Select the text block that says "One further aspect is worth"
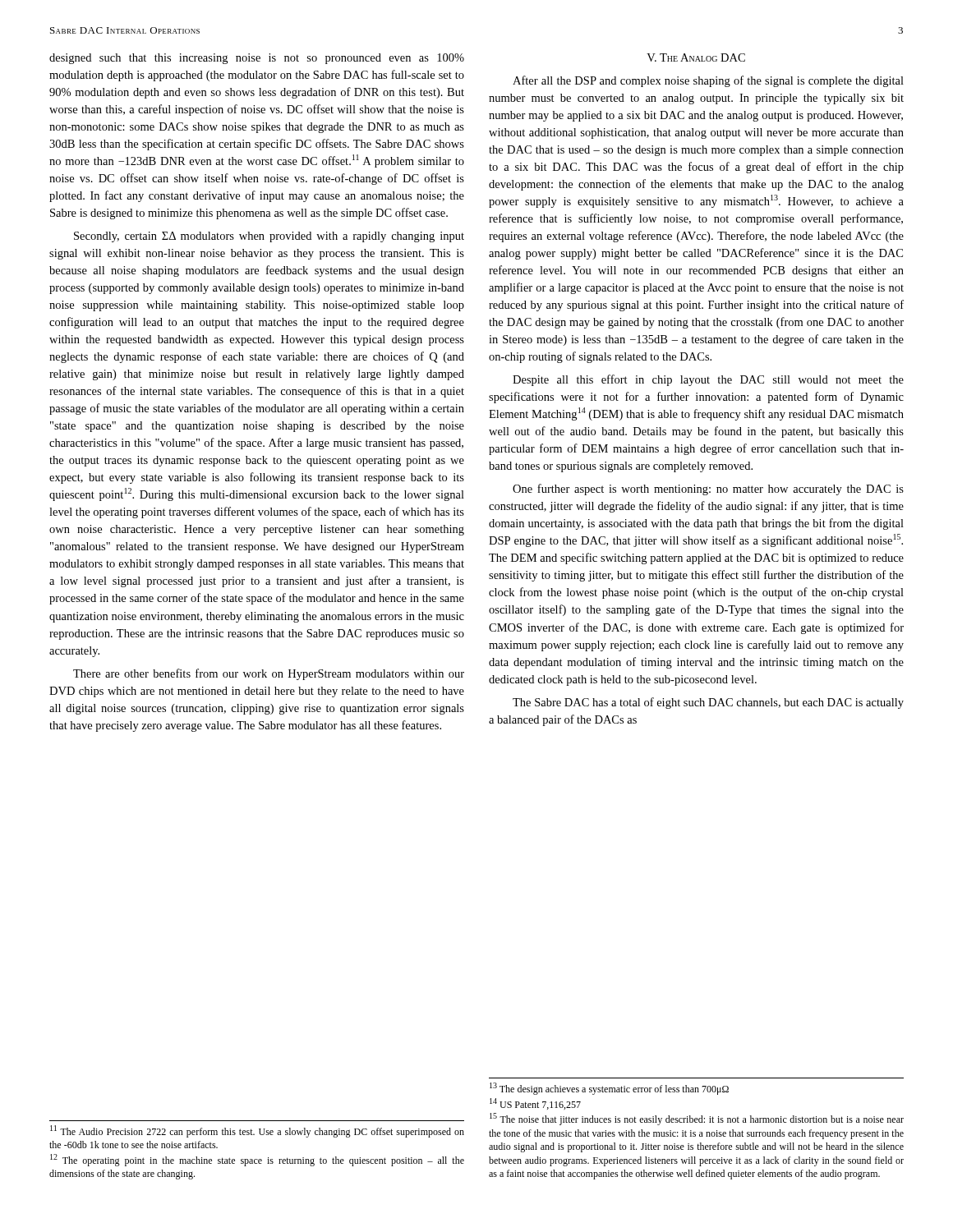 (x=696, y=584)
